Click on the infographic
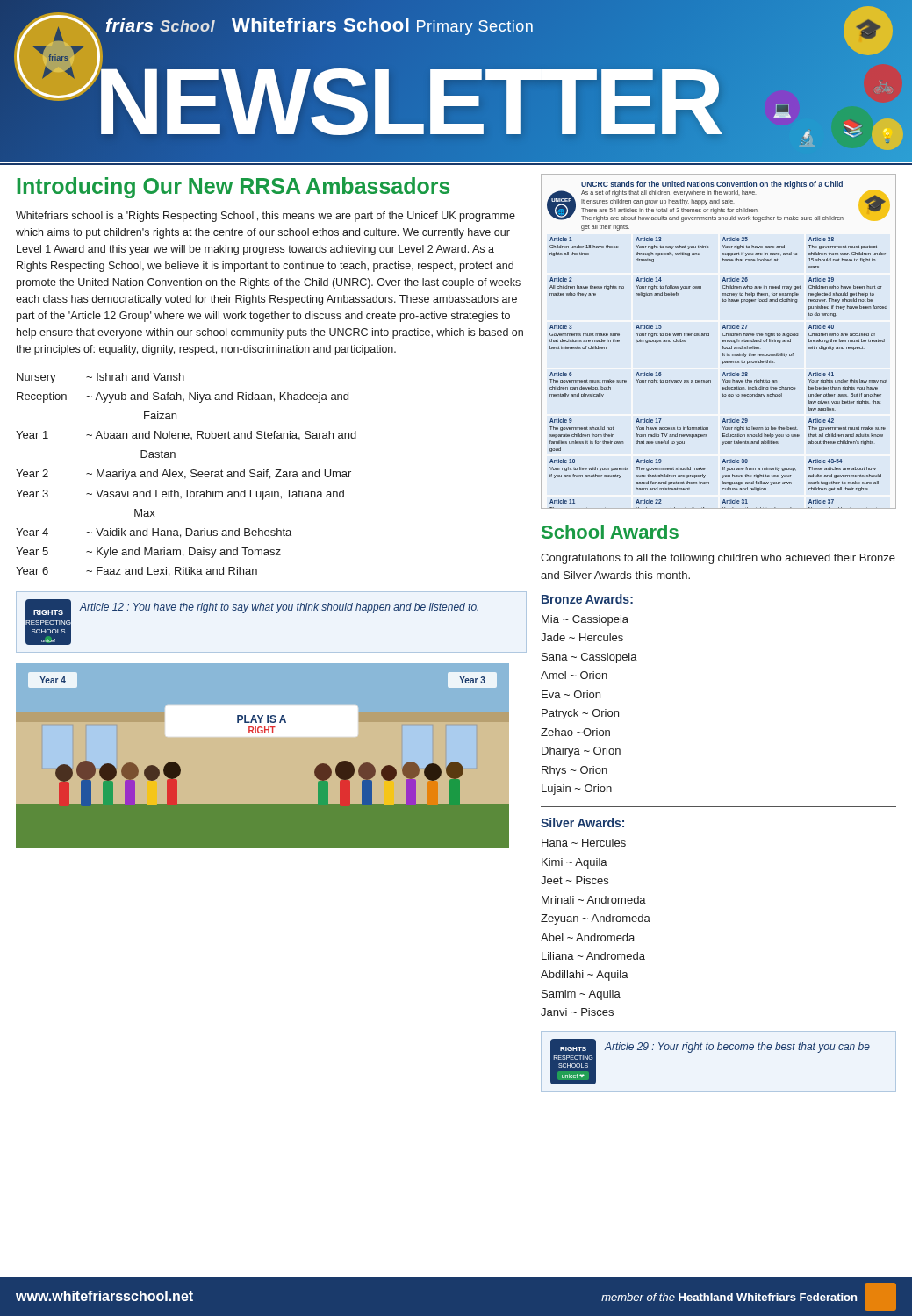This screenshot has width=912, height=1316. [x=718, y=341]
